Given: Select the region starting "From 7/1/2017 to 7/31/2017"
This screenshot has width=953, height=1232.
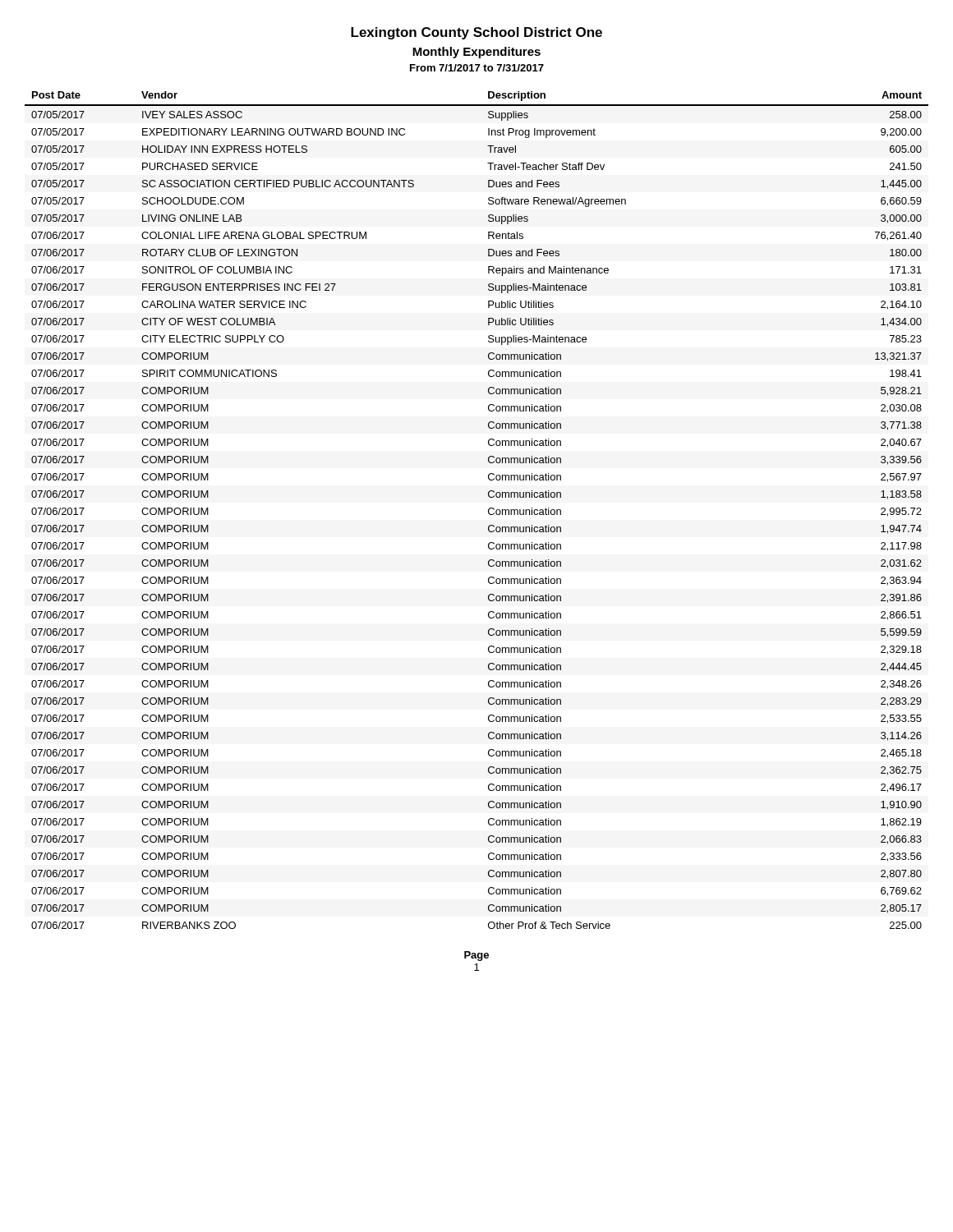Looking at the screenshot, I should point(476,68).
